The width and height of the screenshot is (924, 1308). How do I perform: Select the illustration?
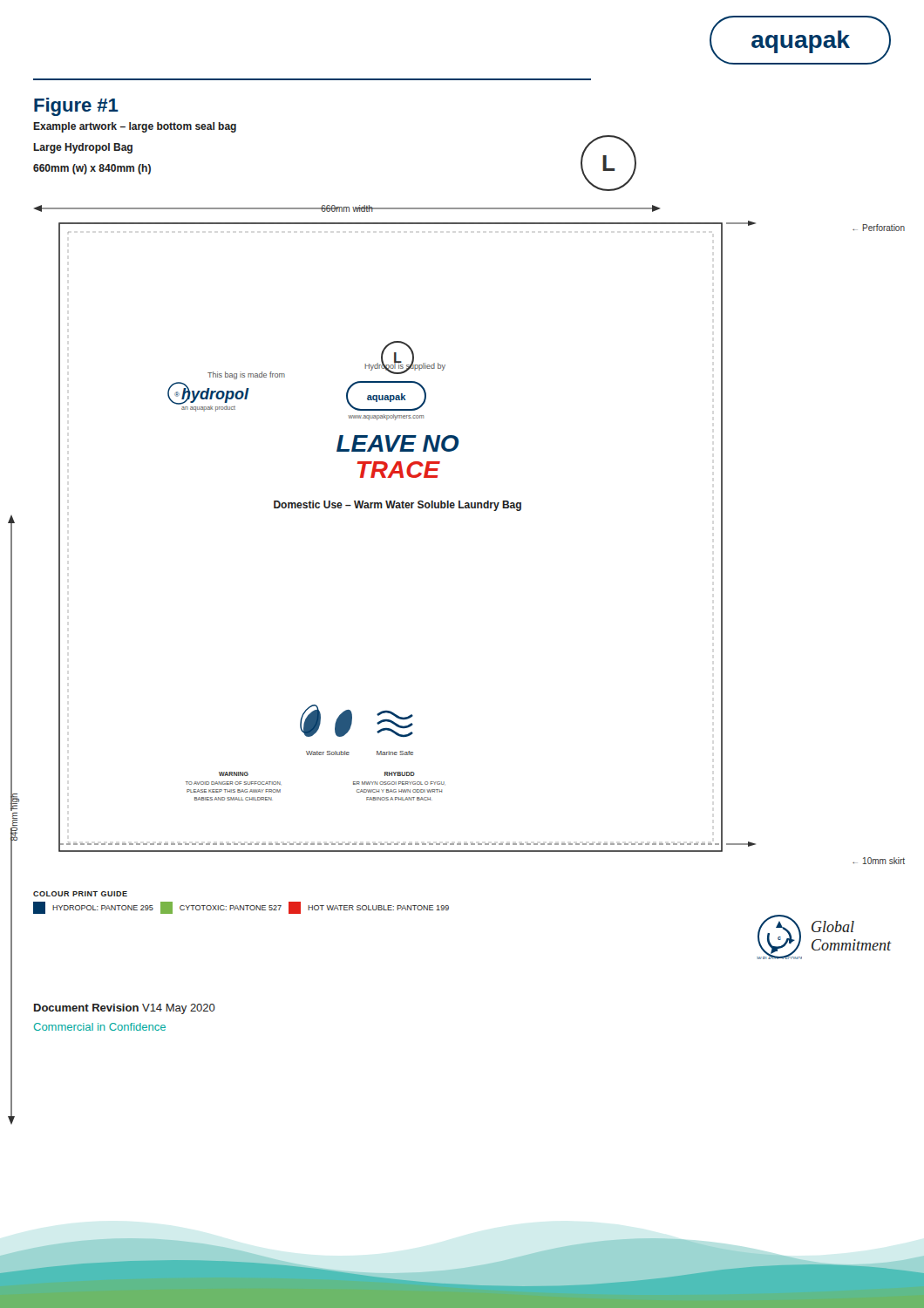[462, 1221]
